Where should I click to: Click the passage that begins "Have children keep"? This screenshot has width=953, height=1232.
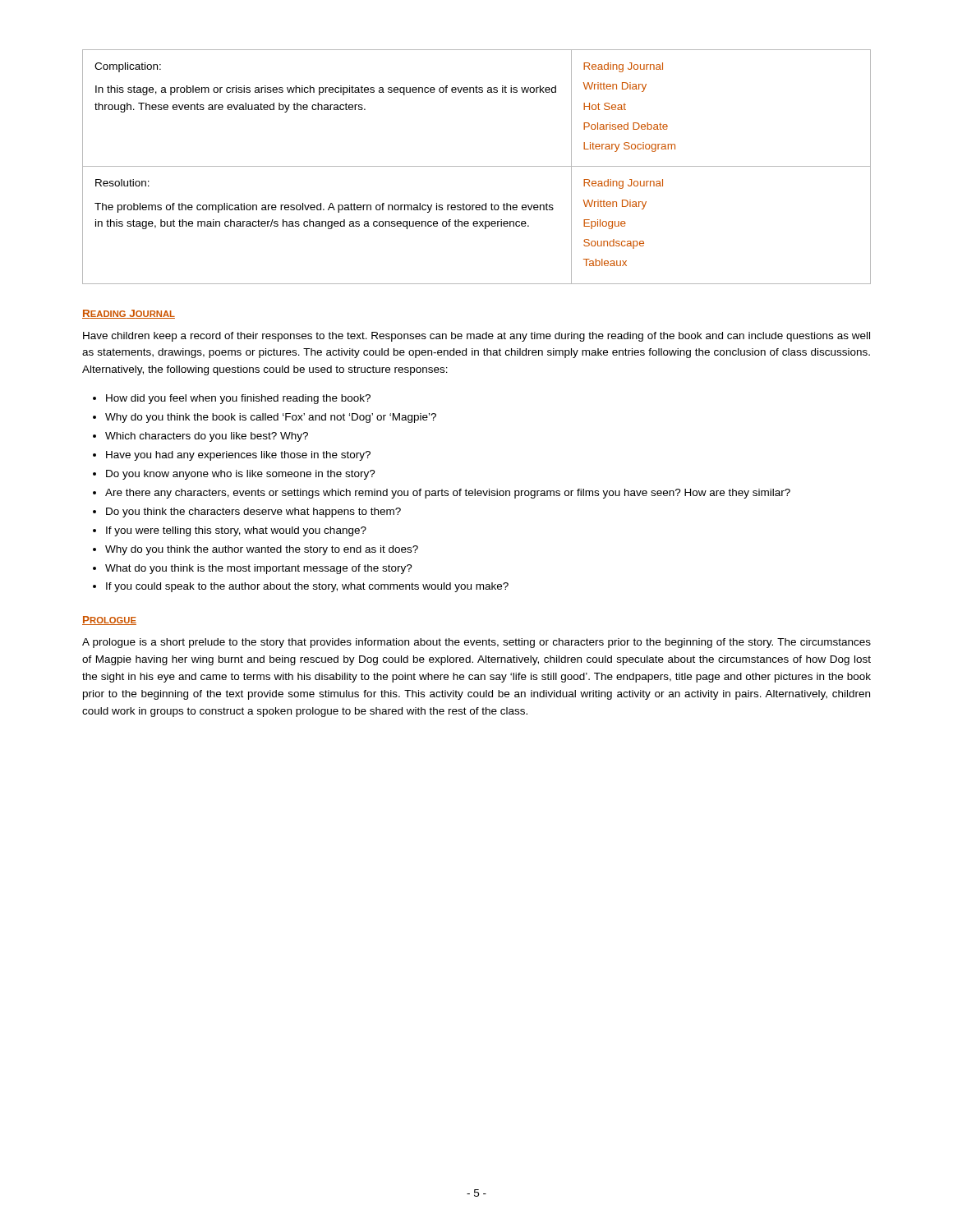pos(476,352)
